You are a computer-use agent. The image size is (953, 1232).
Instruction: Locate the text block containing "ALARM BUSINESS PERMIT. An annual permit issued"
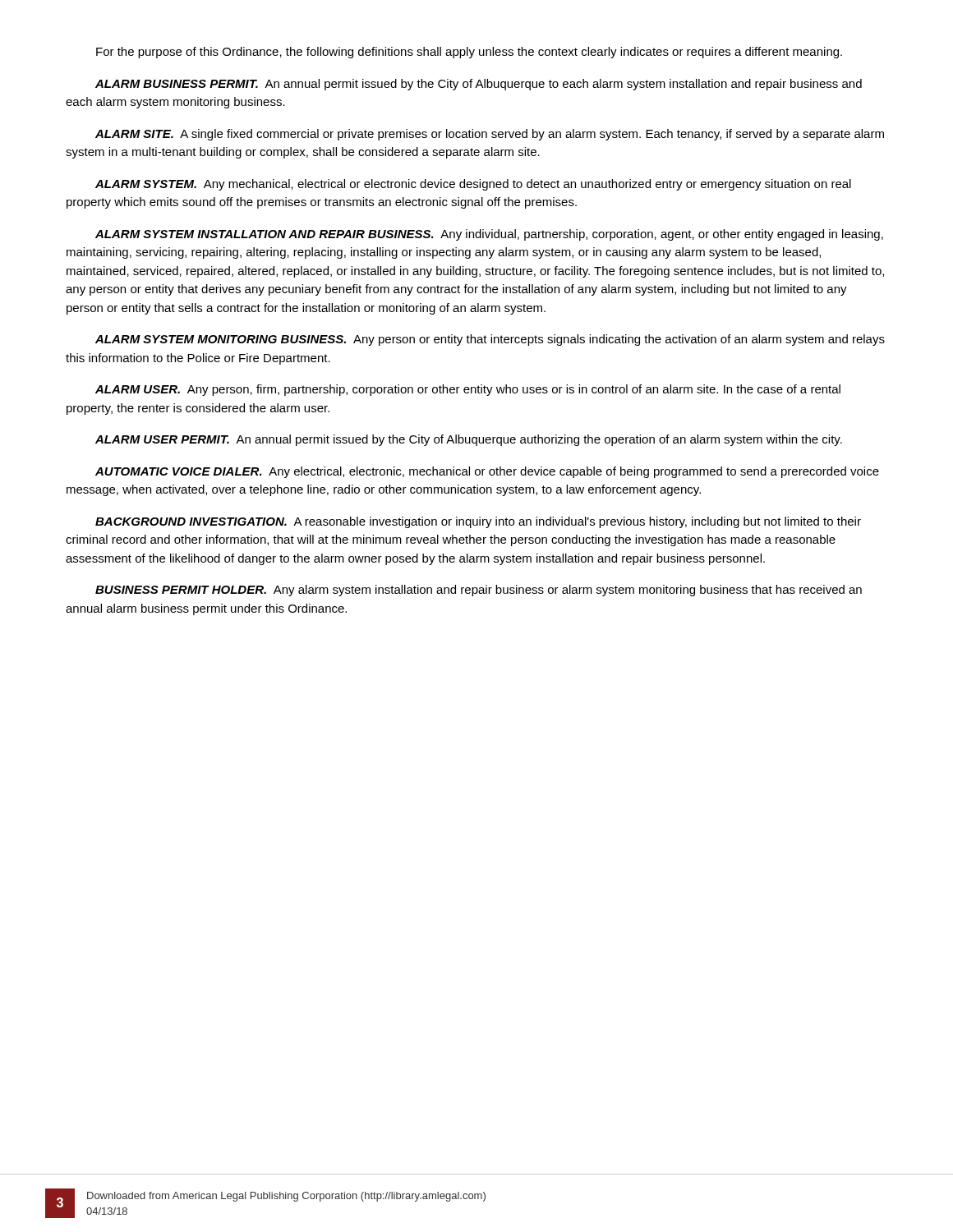click(476, 93)
